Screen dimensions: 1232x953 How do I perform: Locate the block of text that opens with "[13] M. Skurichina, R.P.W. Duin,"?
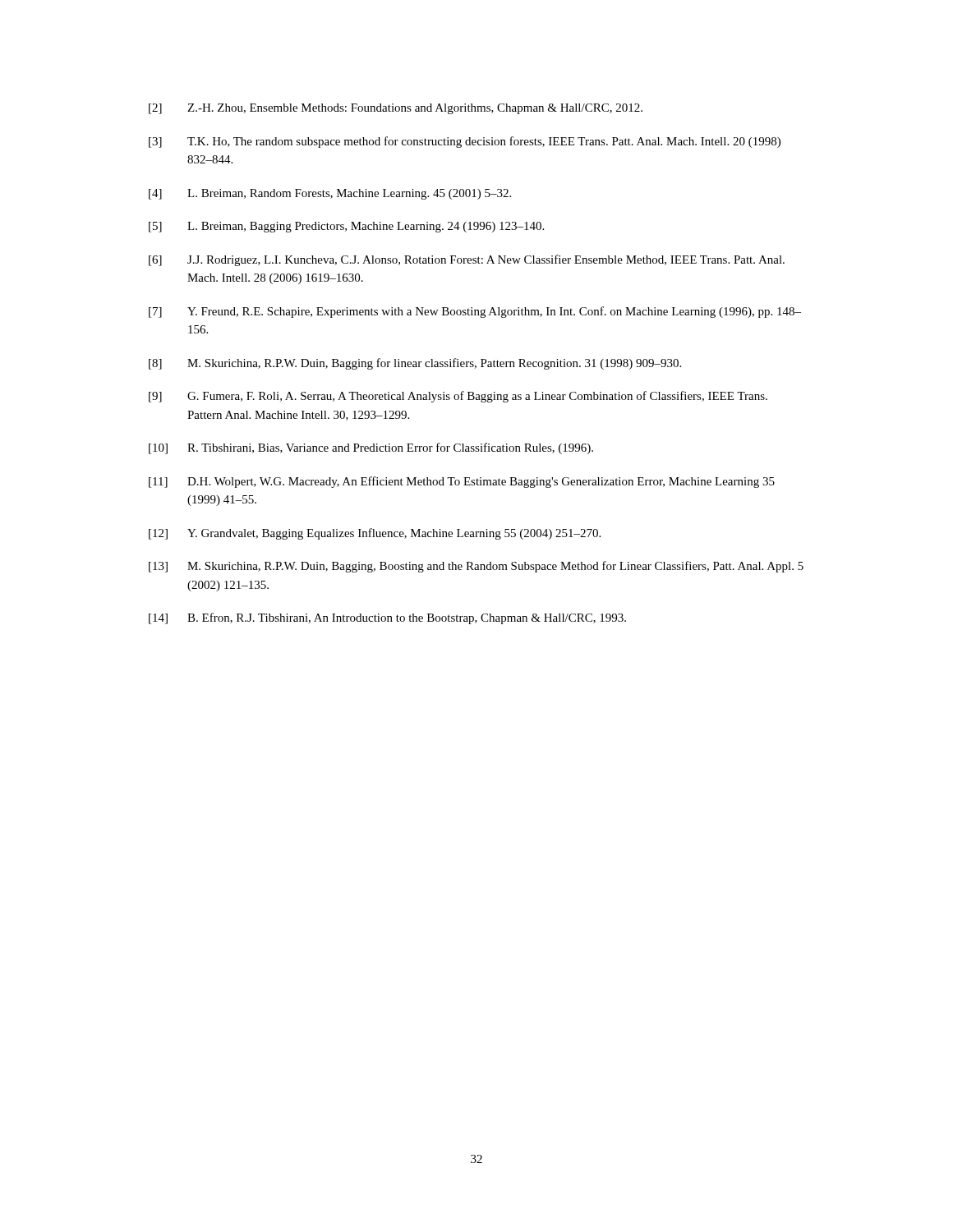(x=476, y=575)
